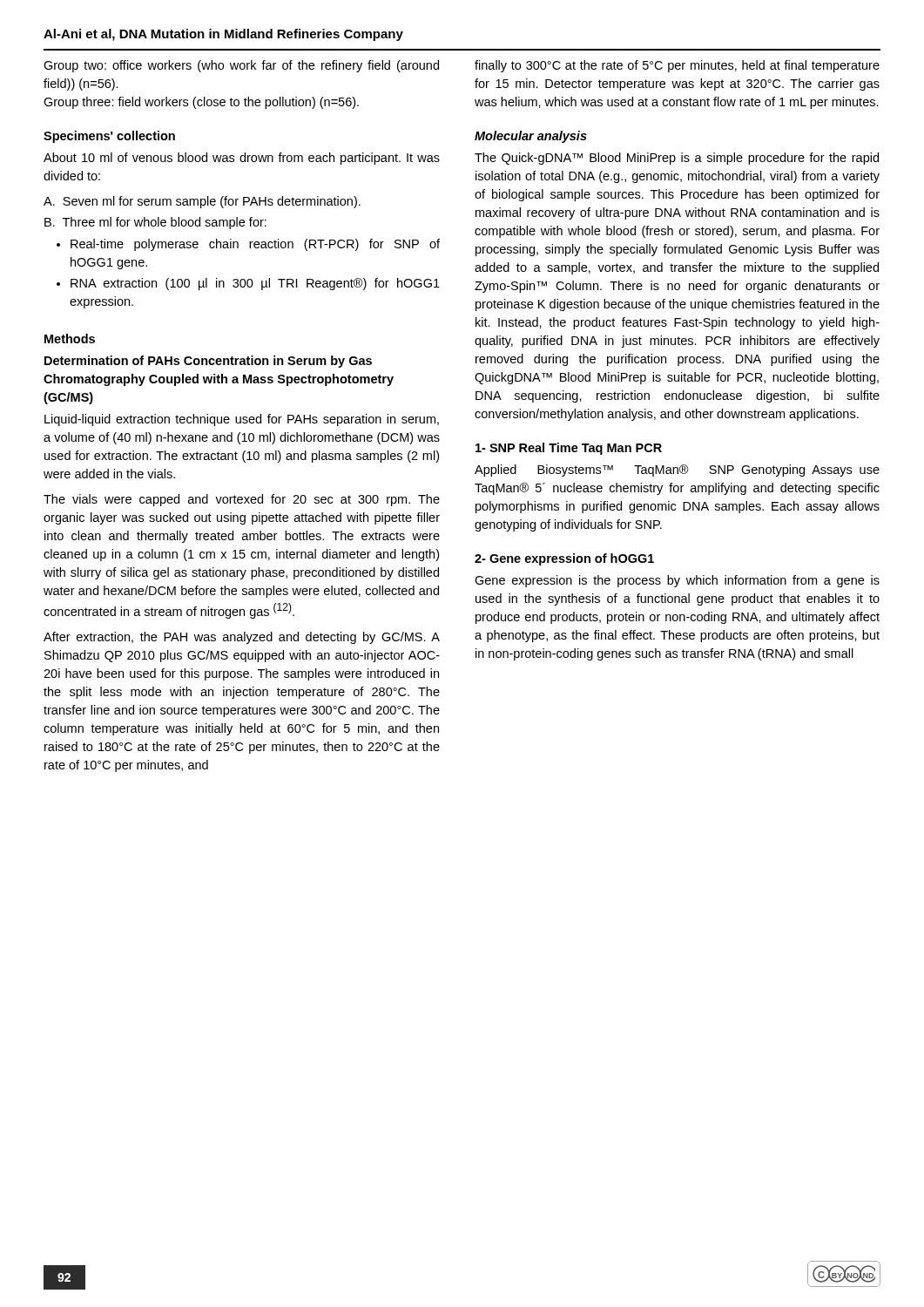The image size is (924, 1307).
Task: Locate the block starting "Gene expression is the process"
Action: 677,618
